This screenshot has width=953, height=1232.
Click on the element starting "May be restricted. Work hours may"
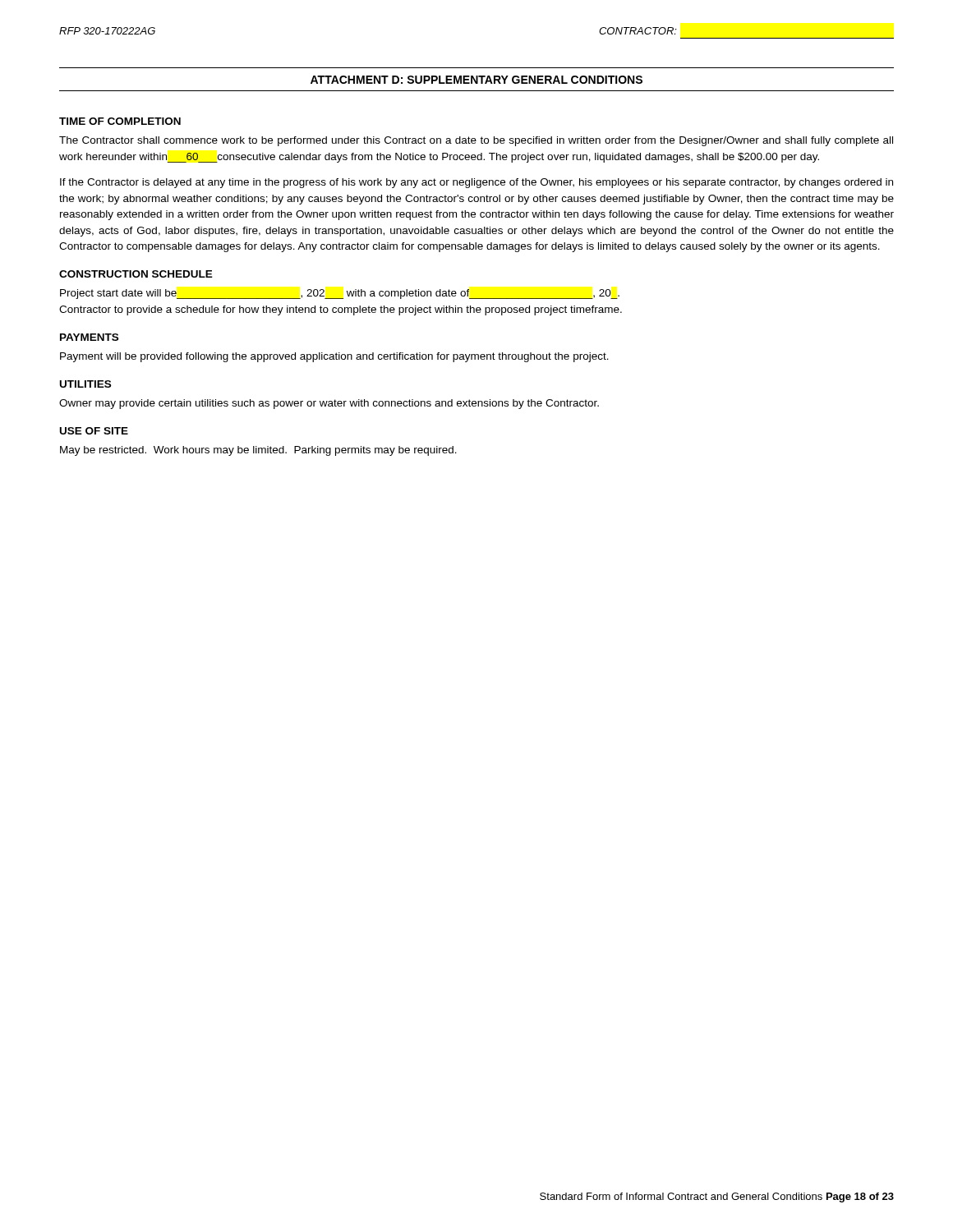[x=258, y=449]
